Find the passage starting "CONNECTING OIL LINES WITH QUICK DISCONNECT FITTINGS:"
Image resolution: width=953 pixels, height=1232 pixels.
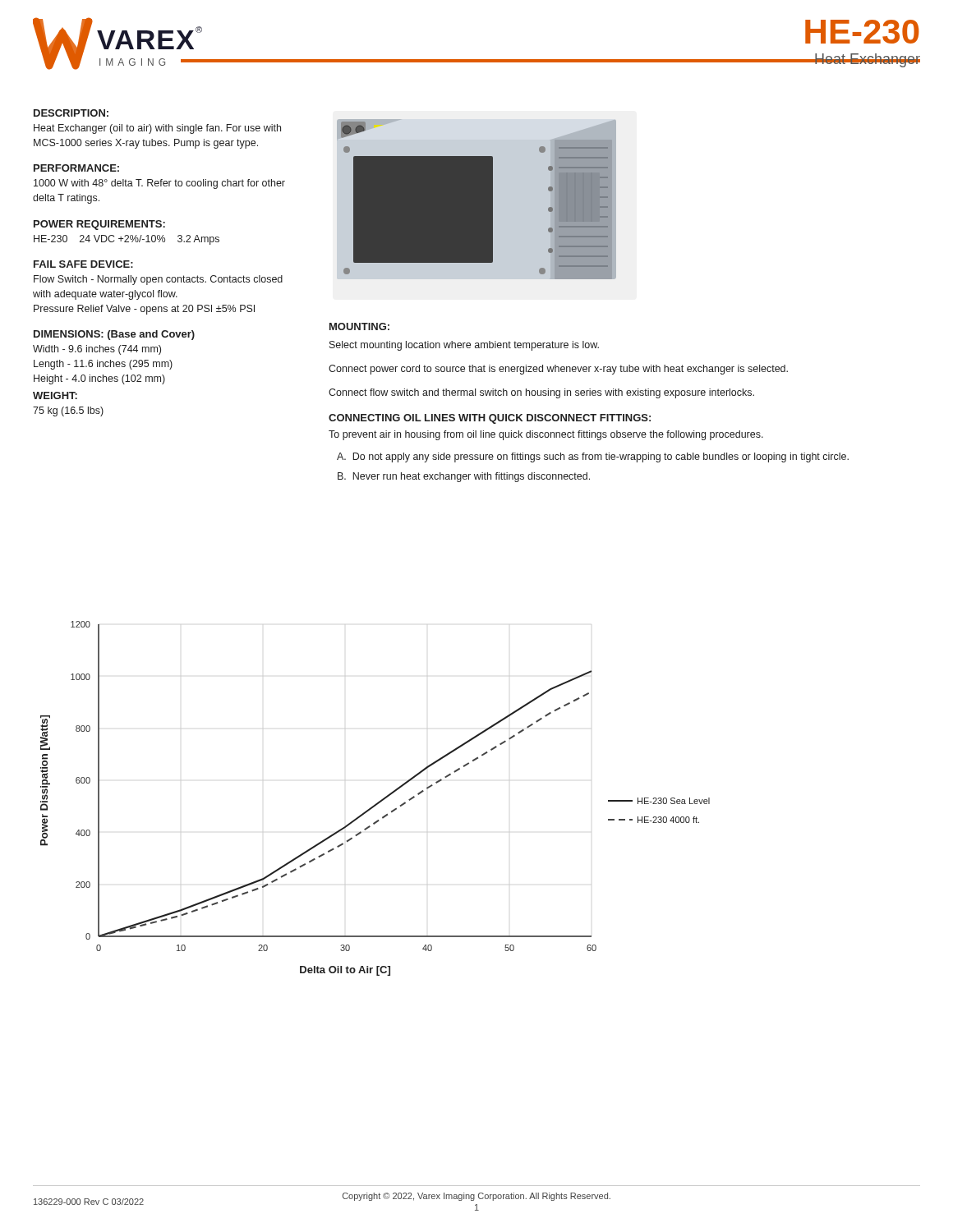click(490, 418)
